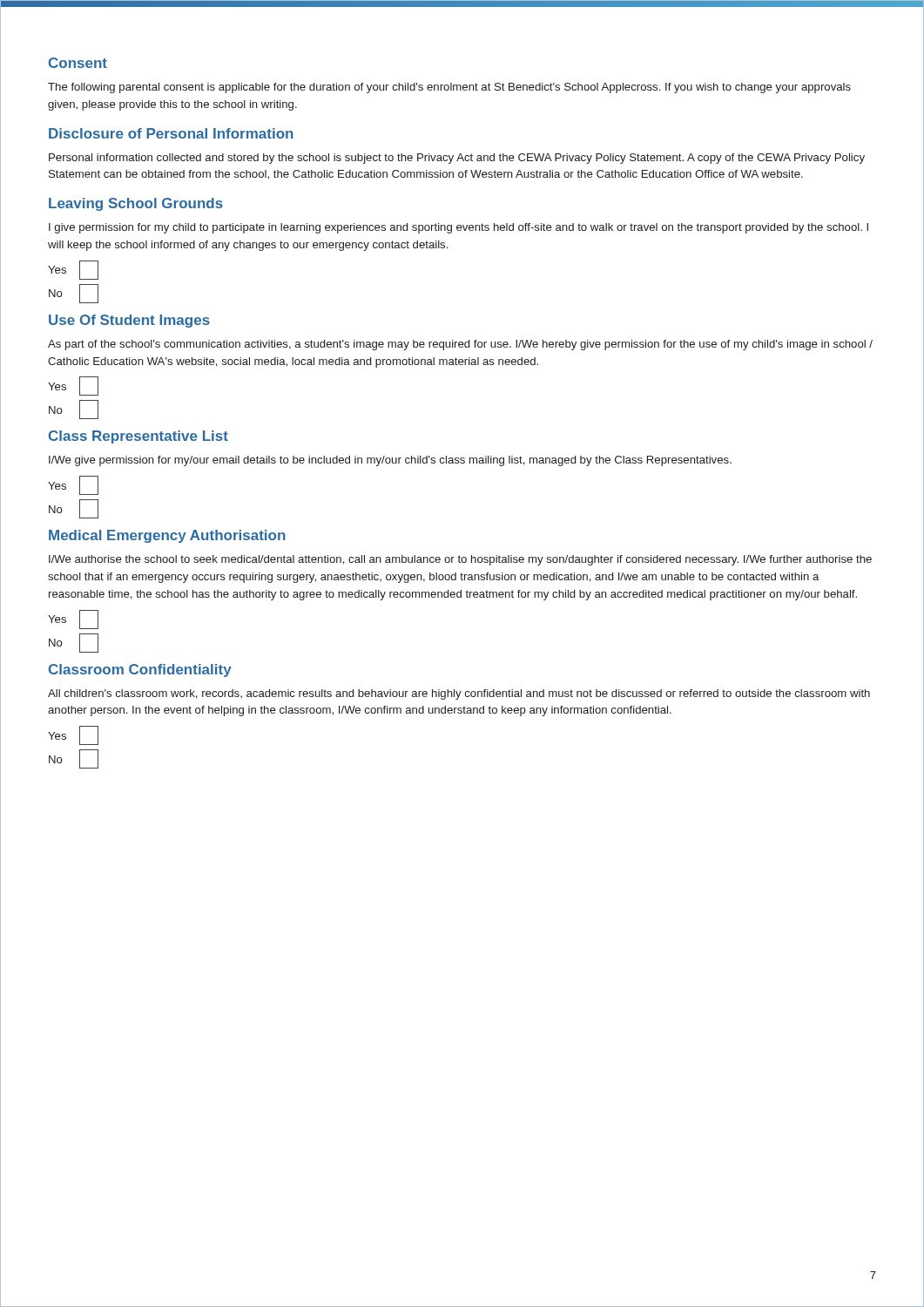This screenshot has height=1307, width=924.
Task: Click on the section header that reads "Use Of Student Images"
Action: pos(129,320)
